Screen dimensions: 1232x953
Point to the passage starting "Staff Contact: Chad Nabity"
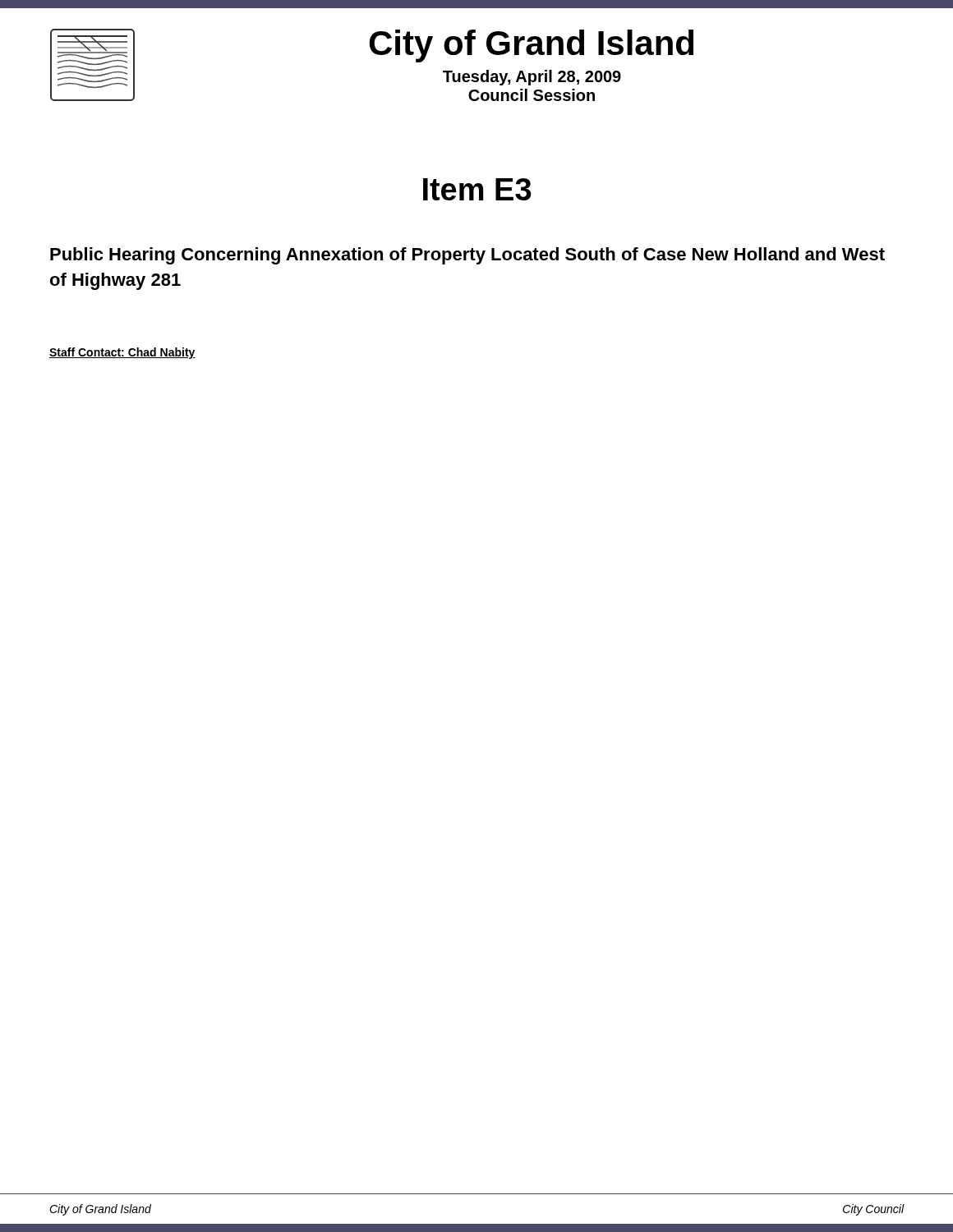[x=122, y=352]
